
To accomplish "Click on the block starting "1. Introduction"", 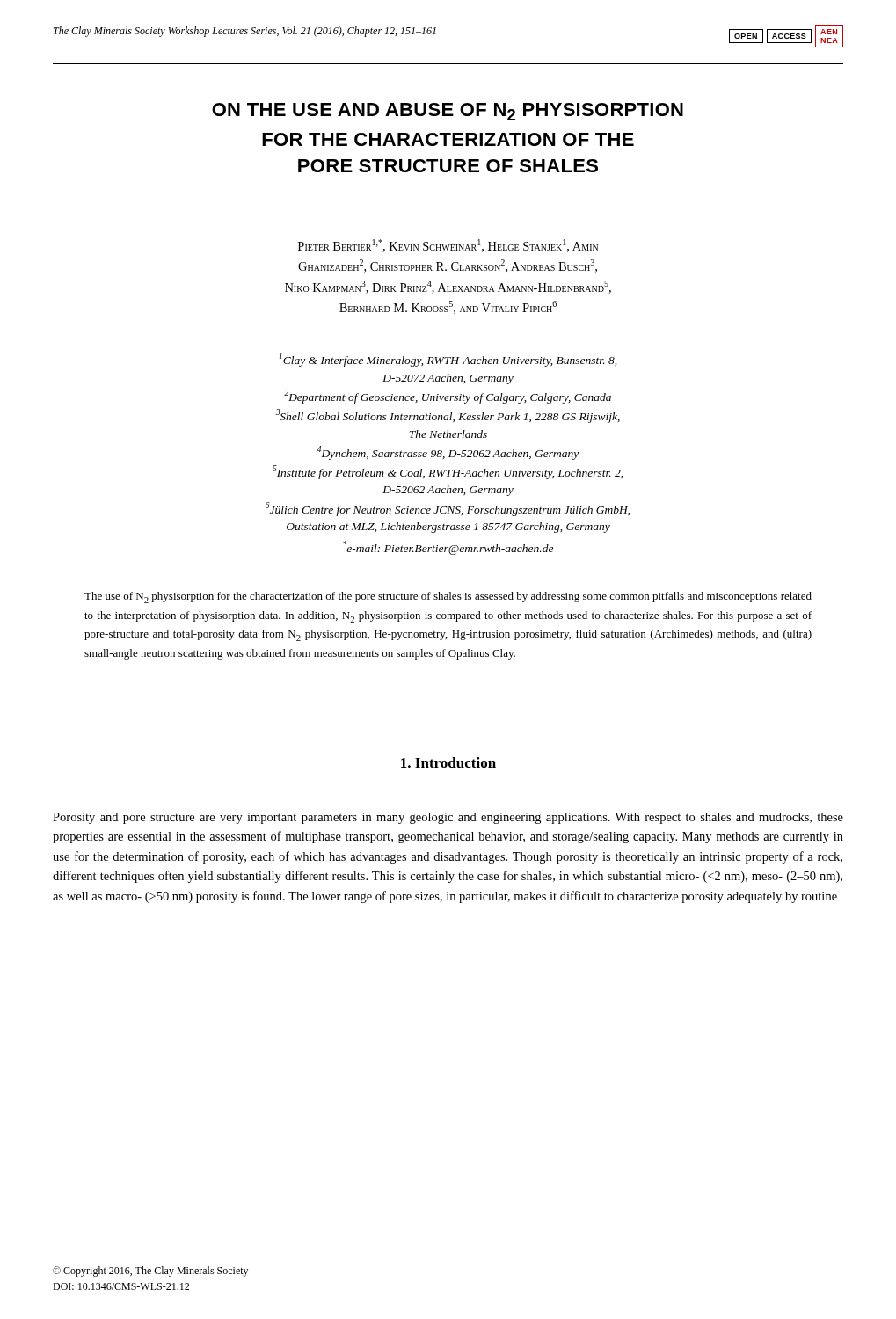I will pyautogui.click(x=448, y=763).
